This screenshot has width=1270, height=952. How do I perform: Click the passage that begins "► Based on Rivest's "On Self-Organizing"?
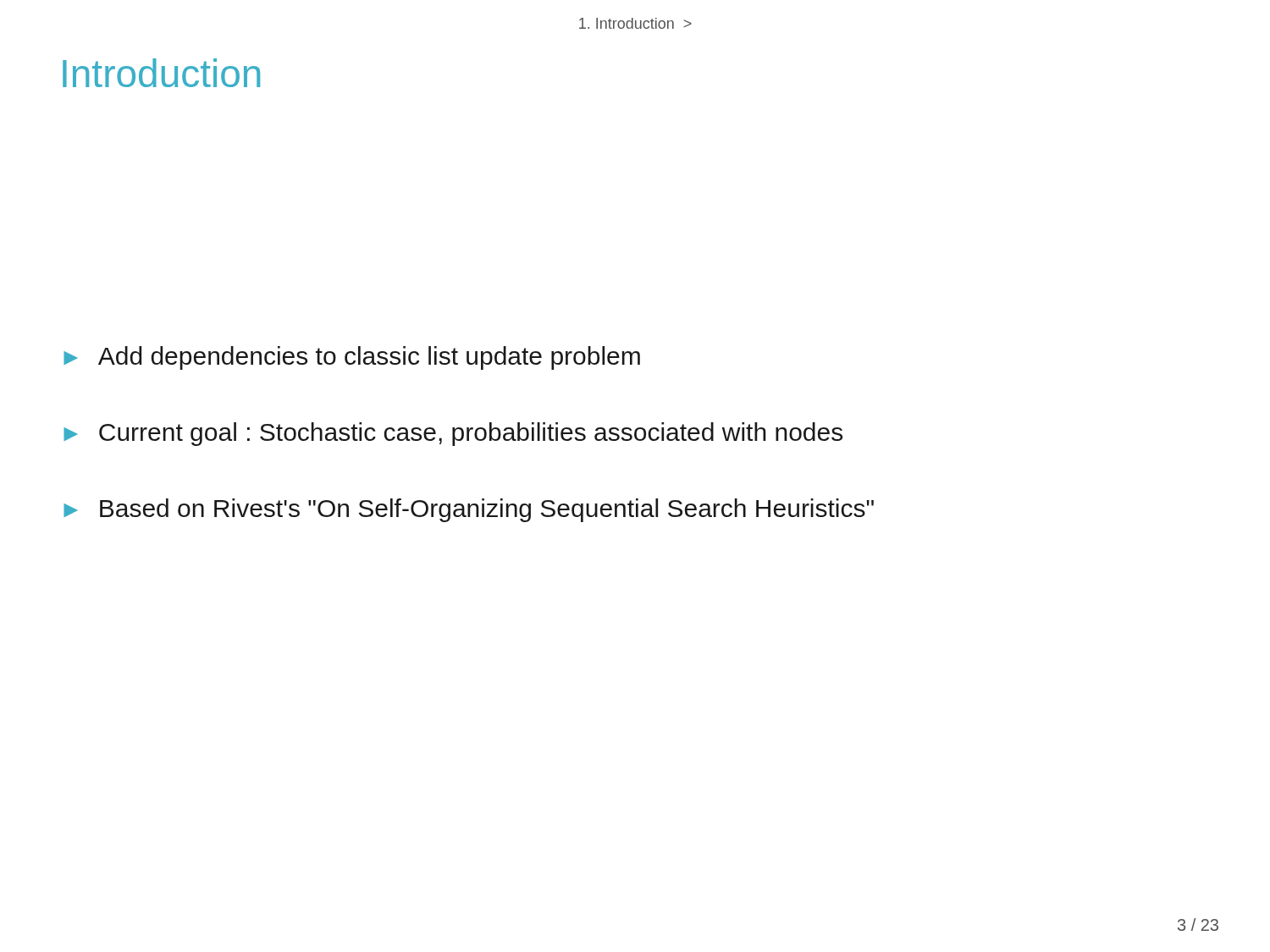coord(631,509)
